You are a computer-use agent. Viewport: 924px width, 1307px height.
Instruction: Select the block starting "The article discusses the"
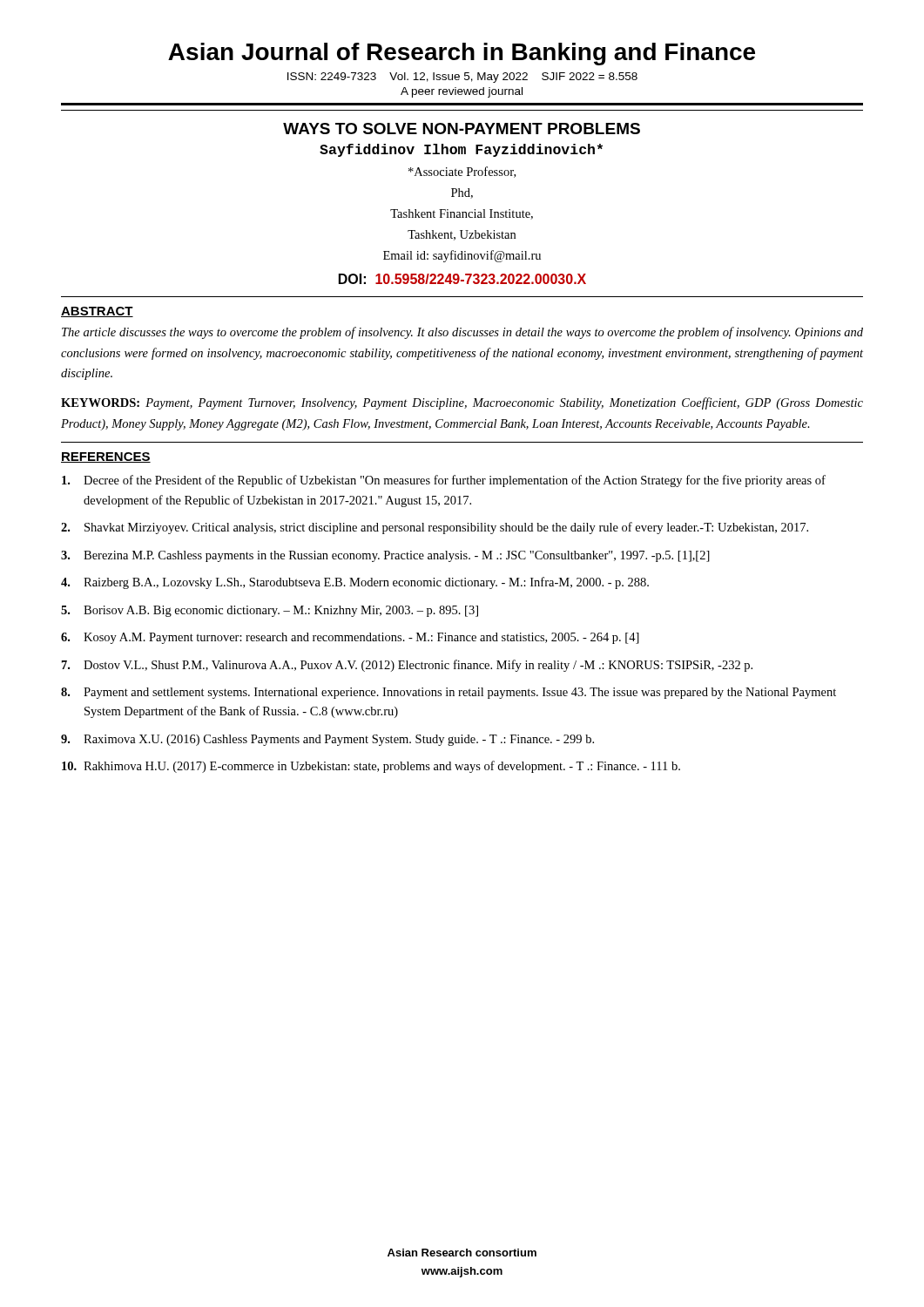click(462, 352)
